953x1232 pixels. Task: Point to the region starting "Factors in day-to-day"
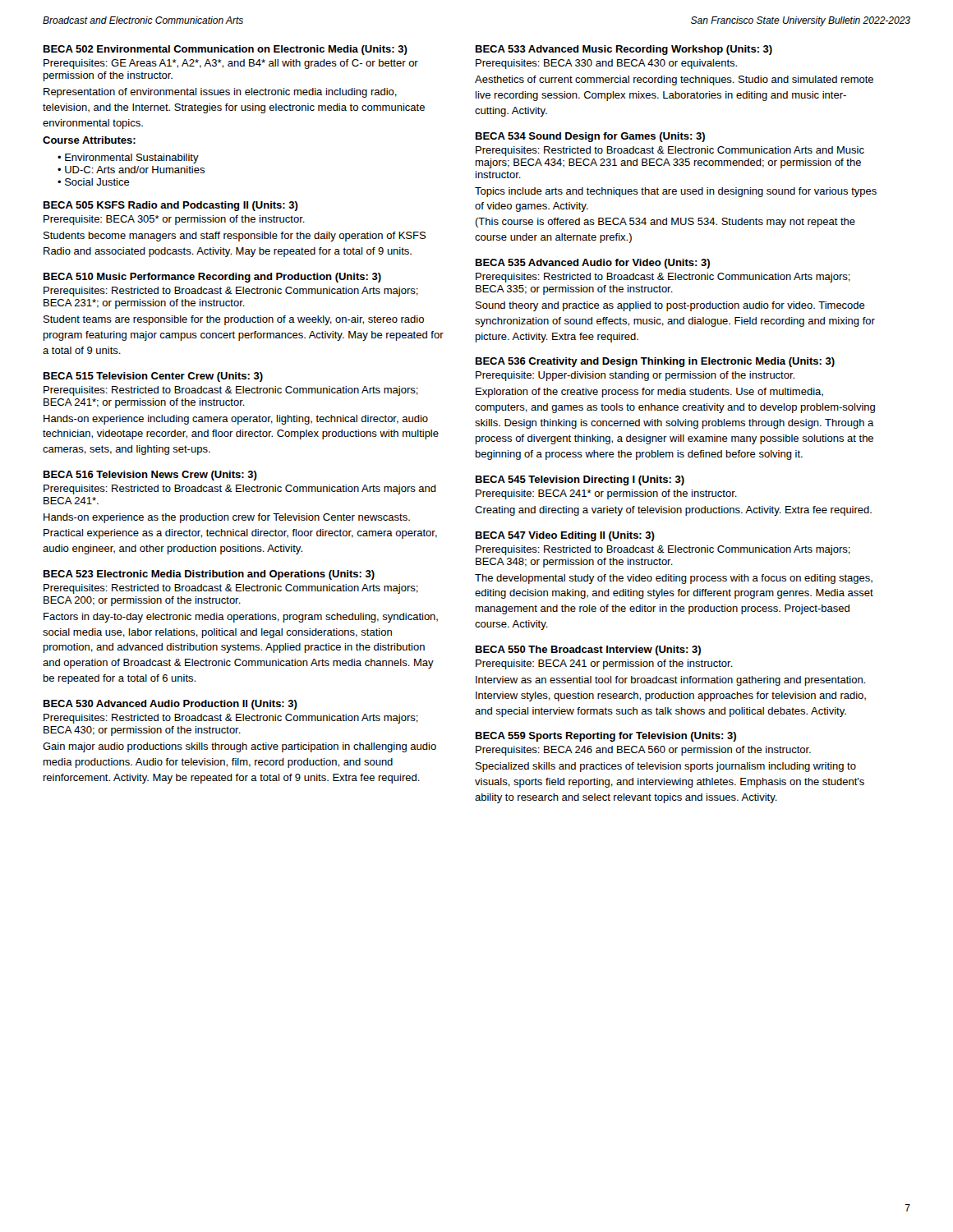tap(241, 647)
